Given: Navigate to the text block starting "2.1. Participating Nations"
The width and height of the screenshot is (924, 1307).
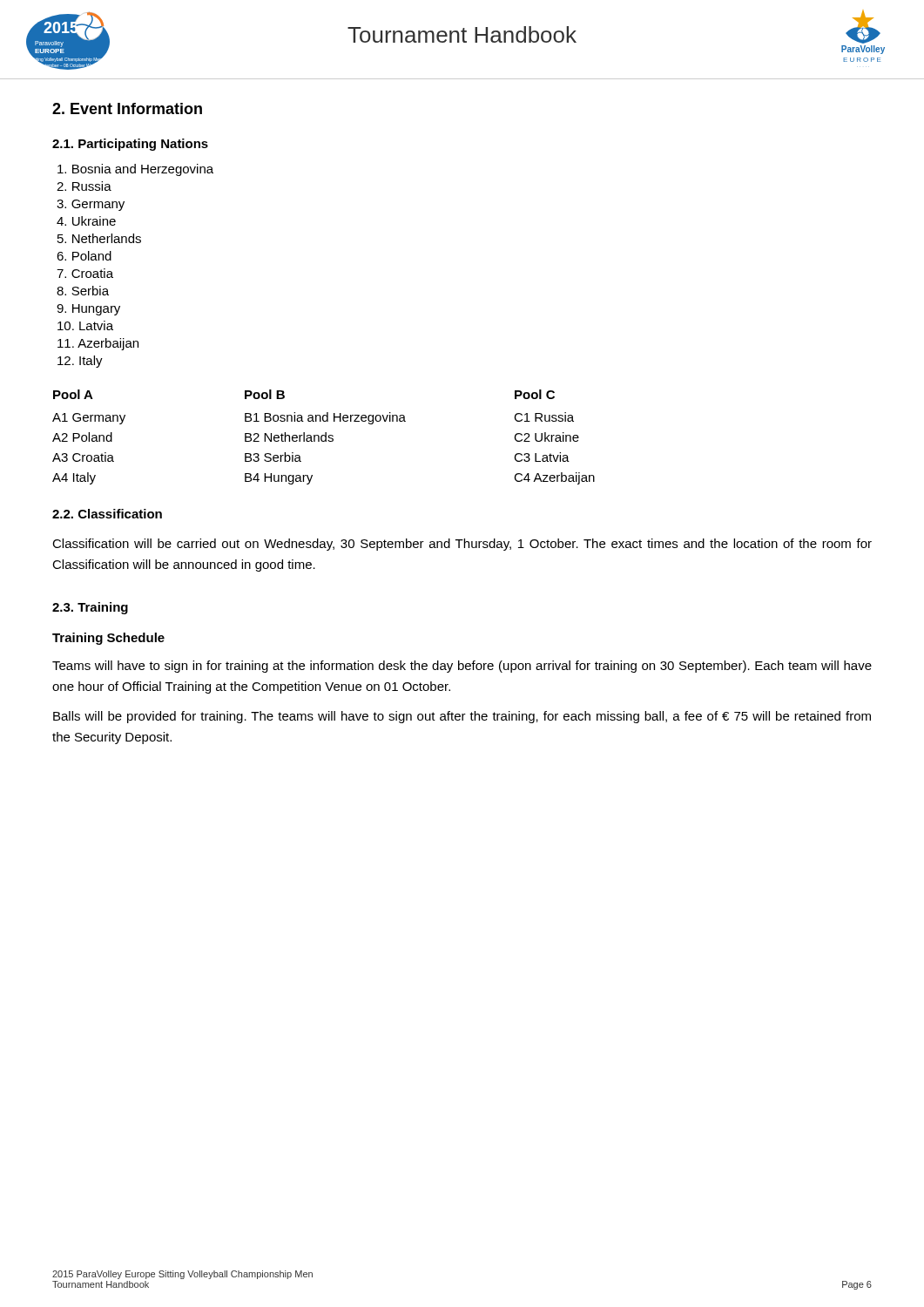Looking at the screenshot, I should 130,143.
